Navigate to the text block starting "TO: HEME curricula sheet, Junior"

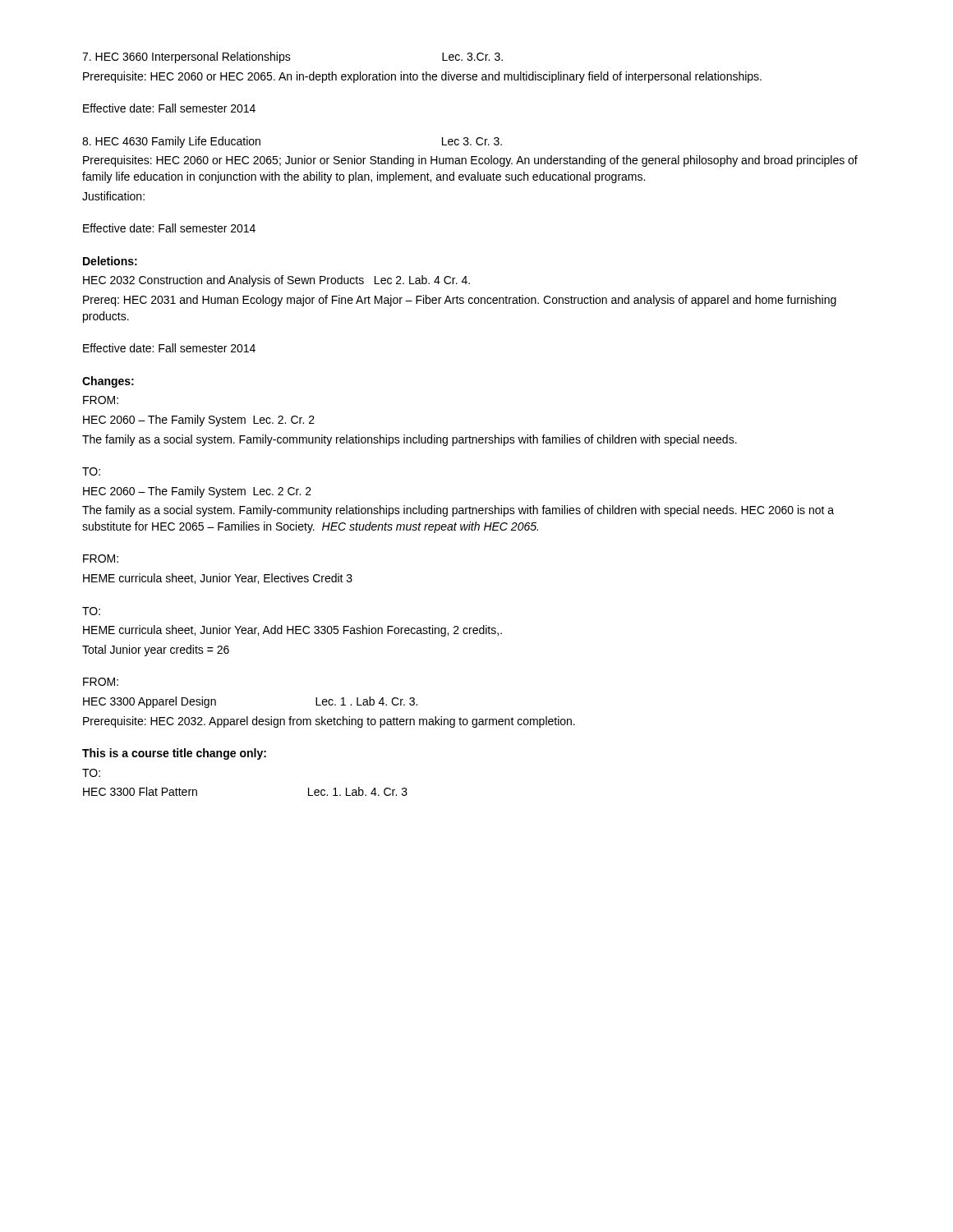(476, 631)
